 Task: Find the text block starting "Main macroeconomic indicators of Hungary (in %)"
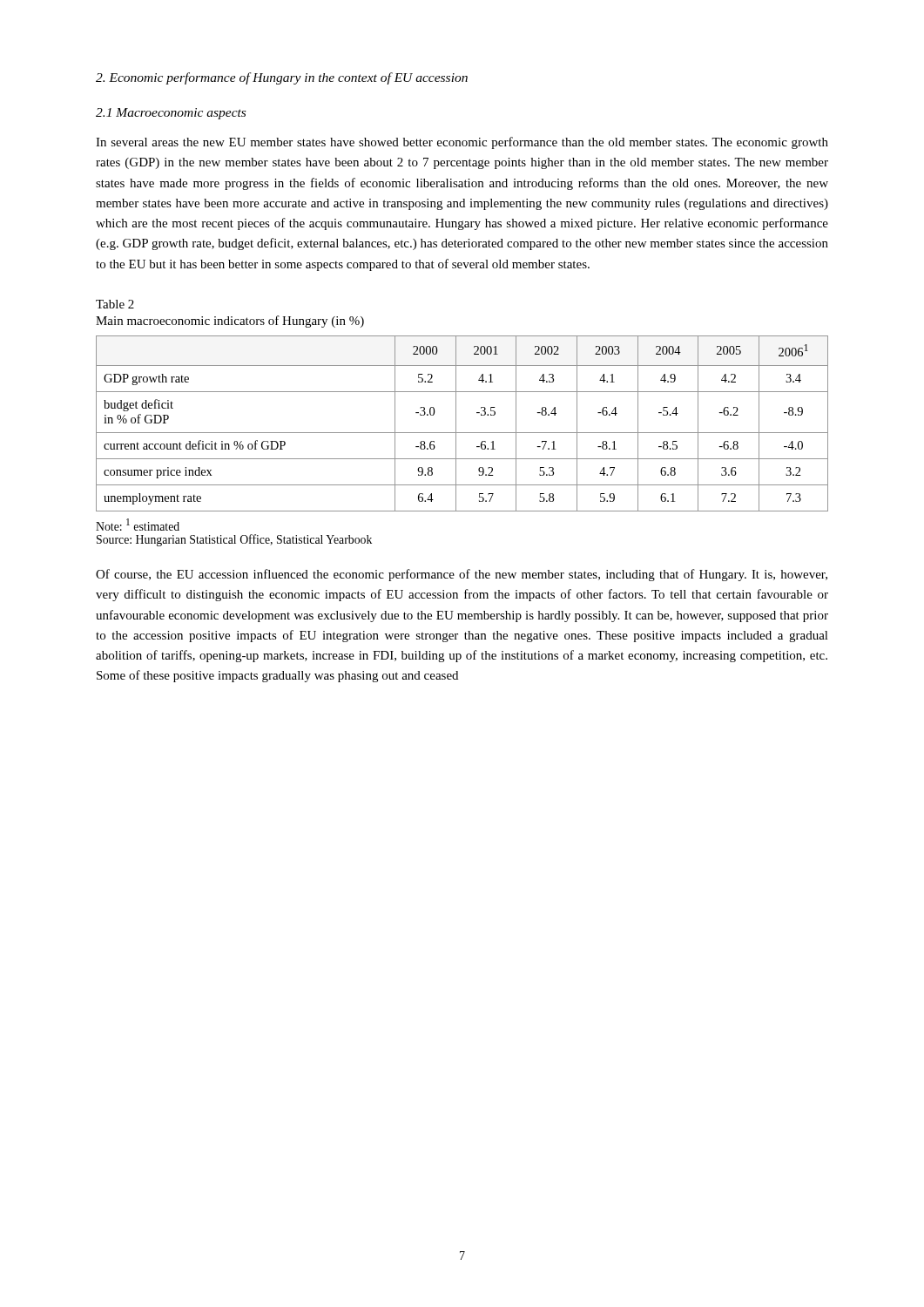click(230, 320)
